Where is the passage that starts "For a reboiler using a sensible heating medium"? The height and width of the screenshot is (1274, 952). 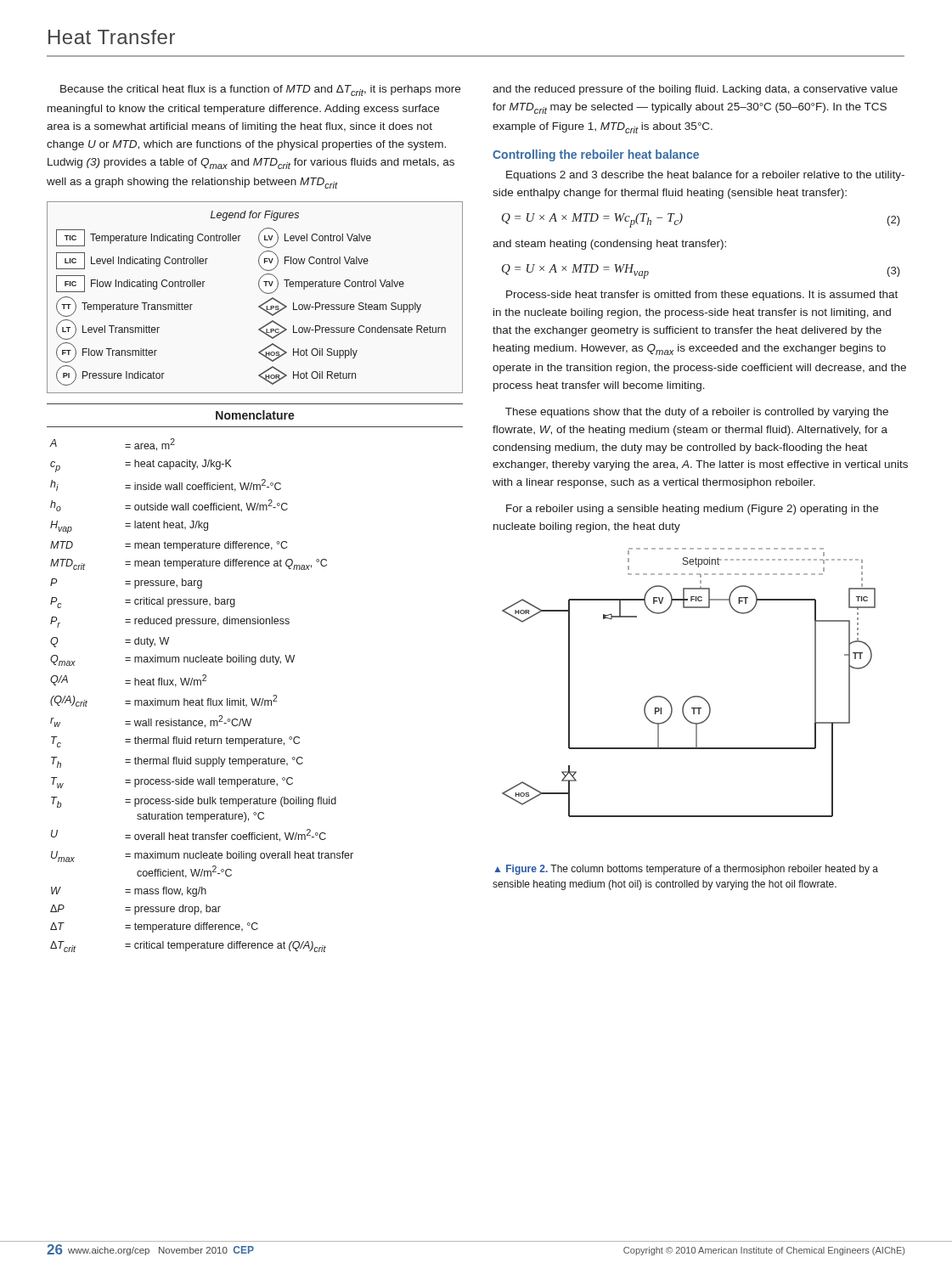click(x=686, y=517)
